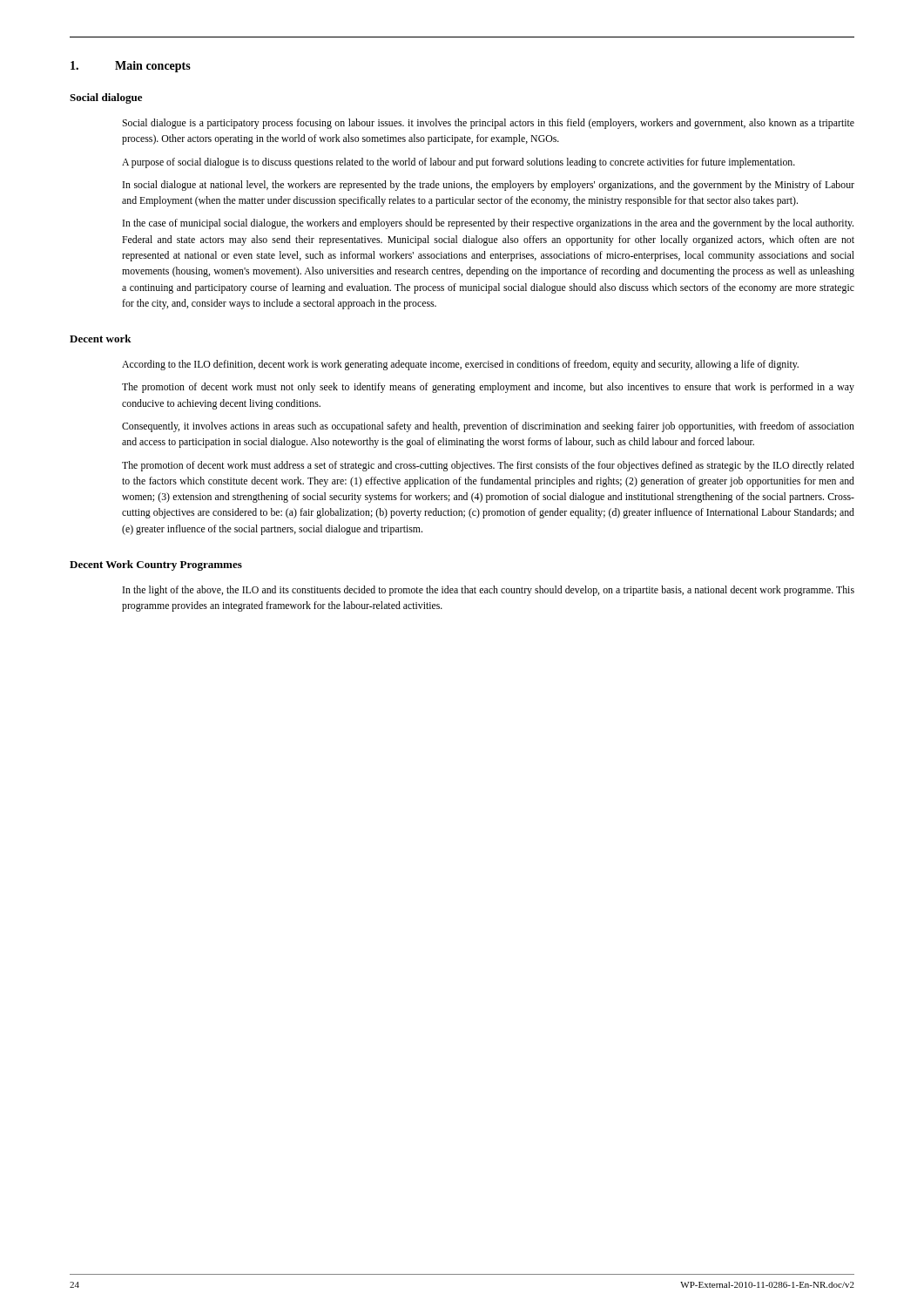Navigate to the passage starting "Decent work"
The width and height of the screenshot is (924, 1307).
pyautogui.click(x=100, y=339)
